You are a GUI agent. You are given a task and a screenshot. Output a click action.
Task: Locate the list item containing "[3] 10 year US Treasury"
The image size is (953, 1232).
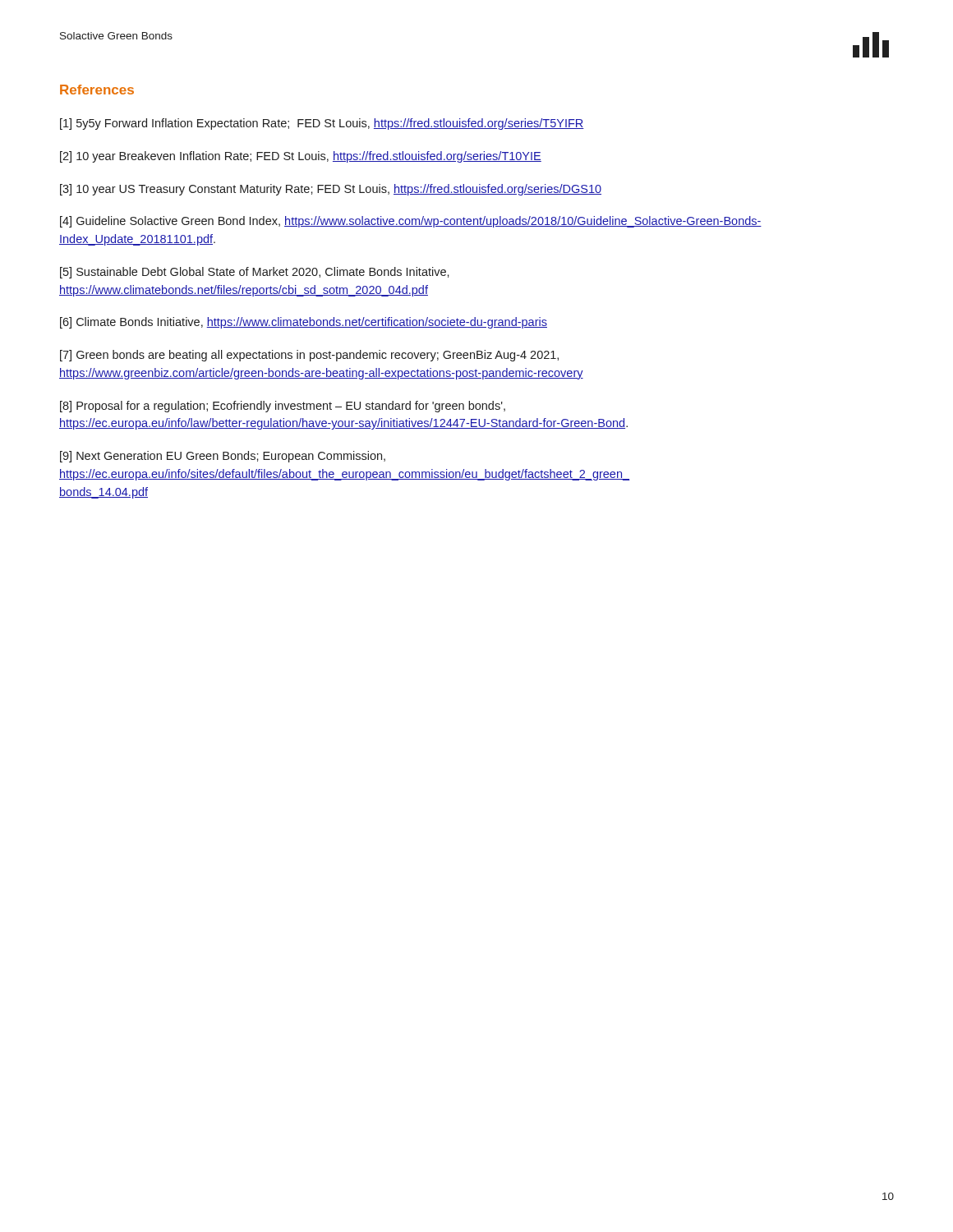[330, 188]
